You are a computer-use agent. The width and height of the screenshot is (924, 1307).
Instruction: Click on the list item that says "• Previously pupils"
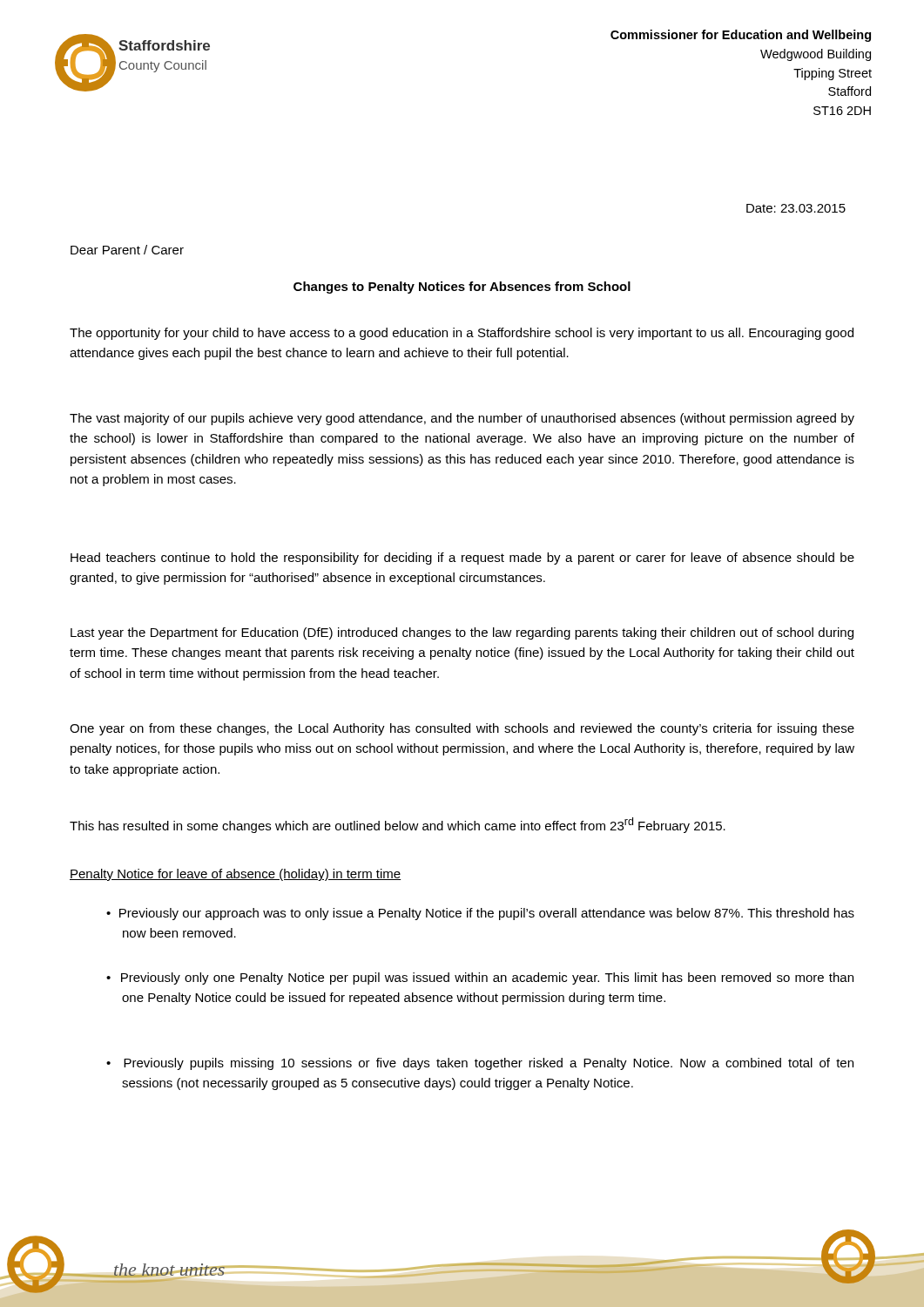[480, 1073]
